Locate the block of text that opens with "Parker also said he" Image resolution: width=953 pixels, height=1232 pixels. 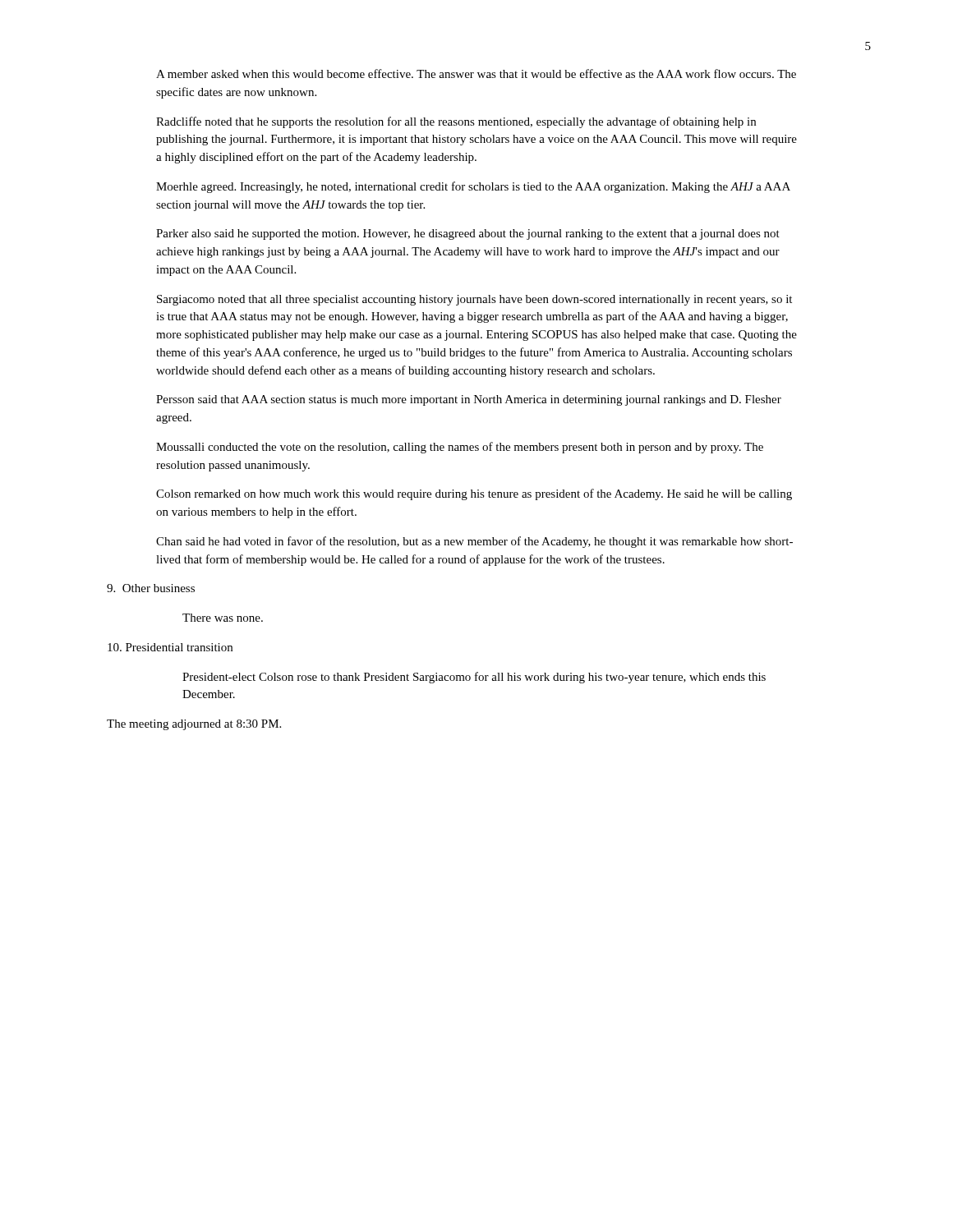pos(468,251)
